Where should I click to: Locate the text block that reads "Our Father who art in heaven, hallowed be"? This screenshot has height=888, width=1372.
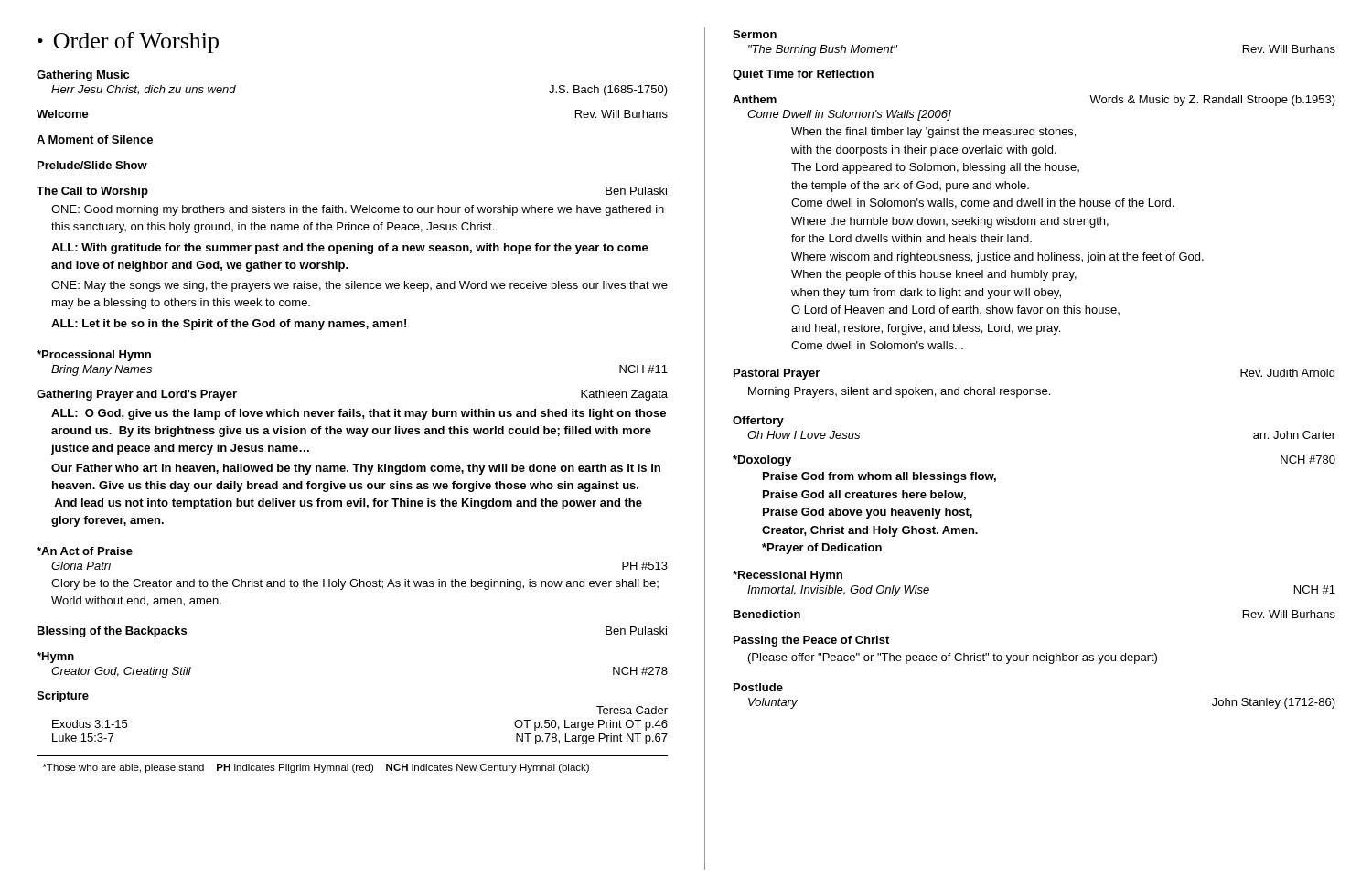click(x=359, y=495)
